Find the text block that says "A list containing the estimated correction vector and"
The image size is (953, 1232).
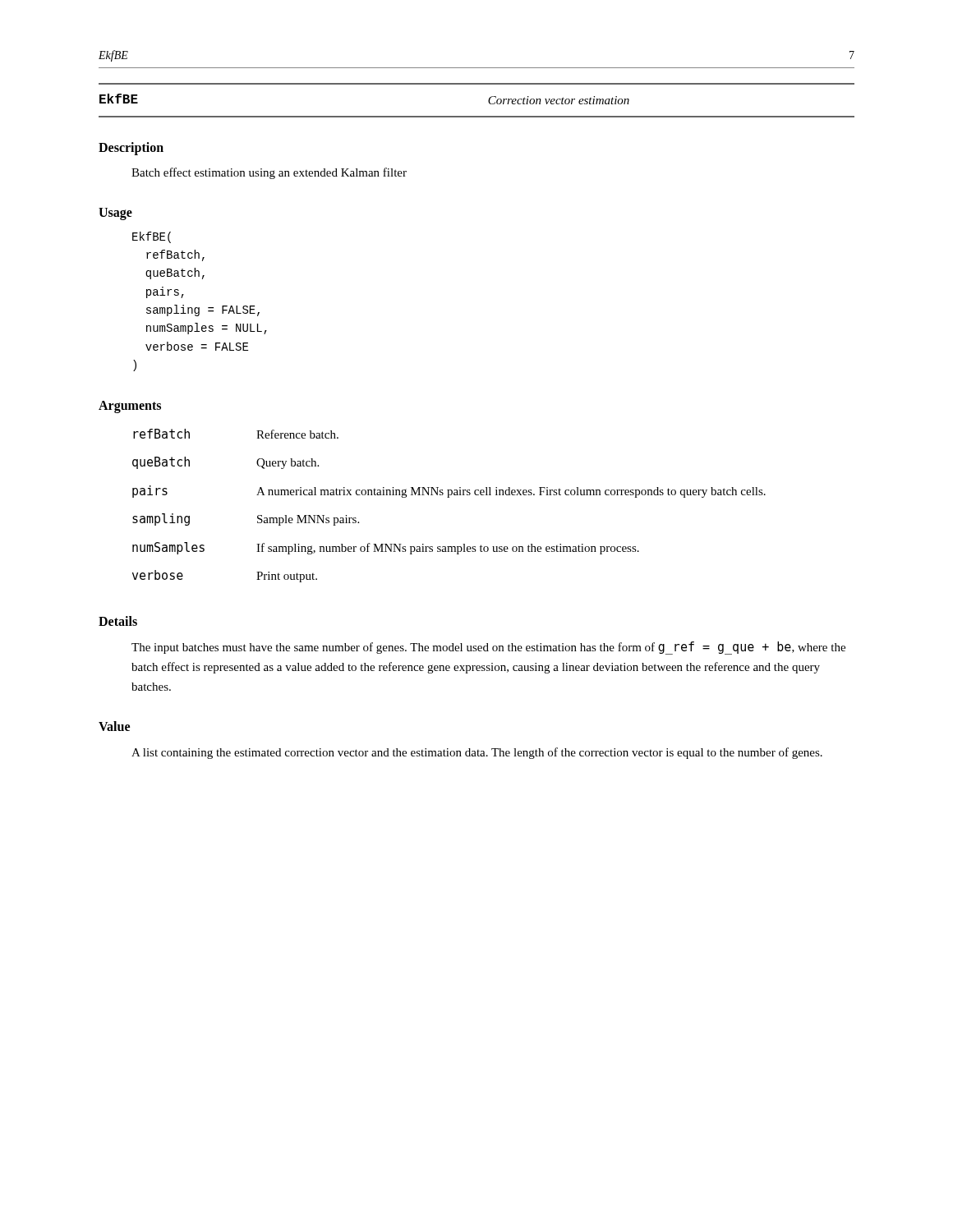point(477,752)
